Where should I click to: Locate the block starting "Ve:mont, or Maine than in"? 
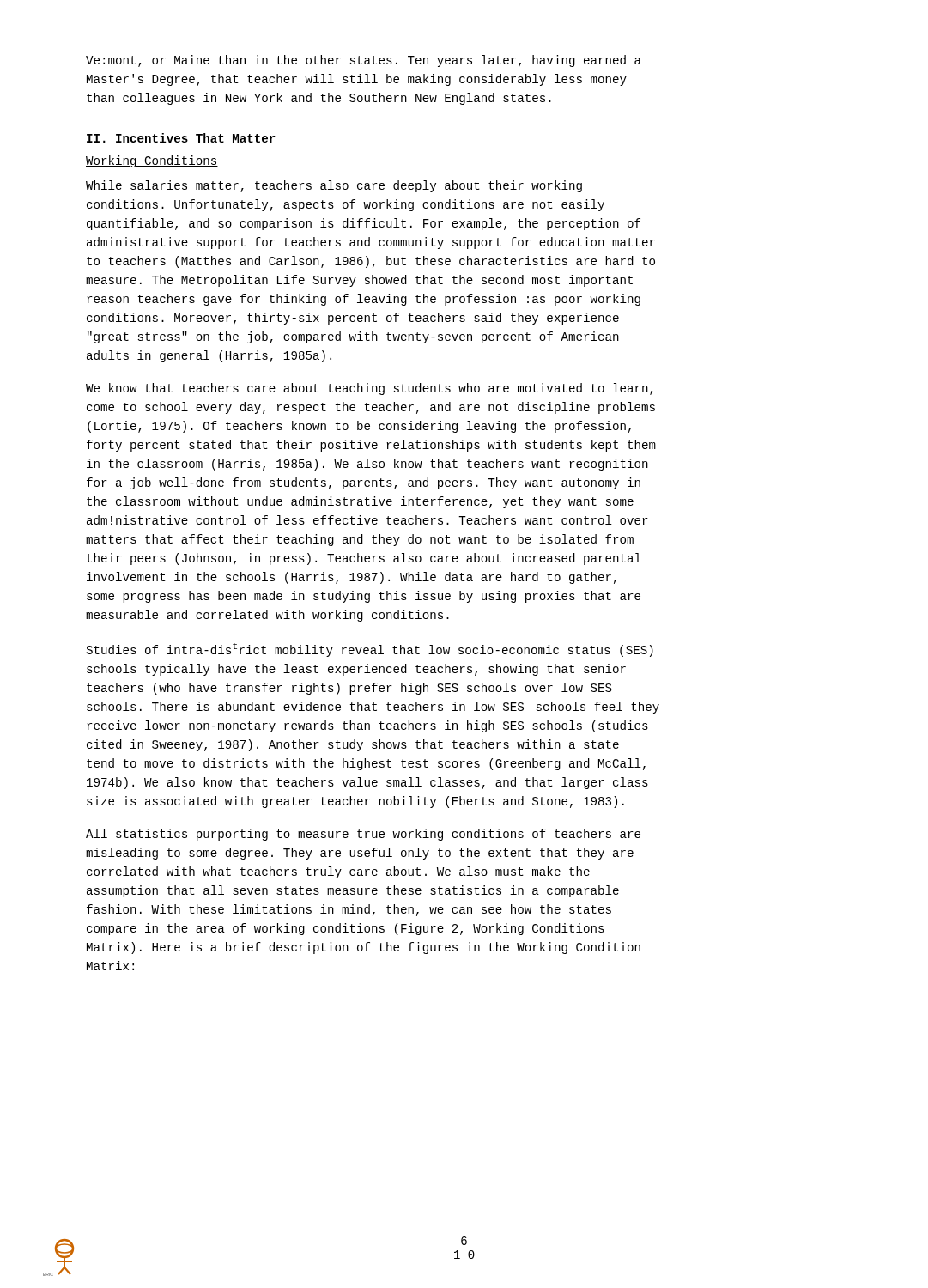click(364, 80)
